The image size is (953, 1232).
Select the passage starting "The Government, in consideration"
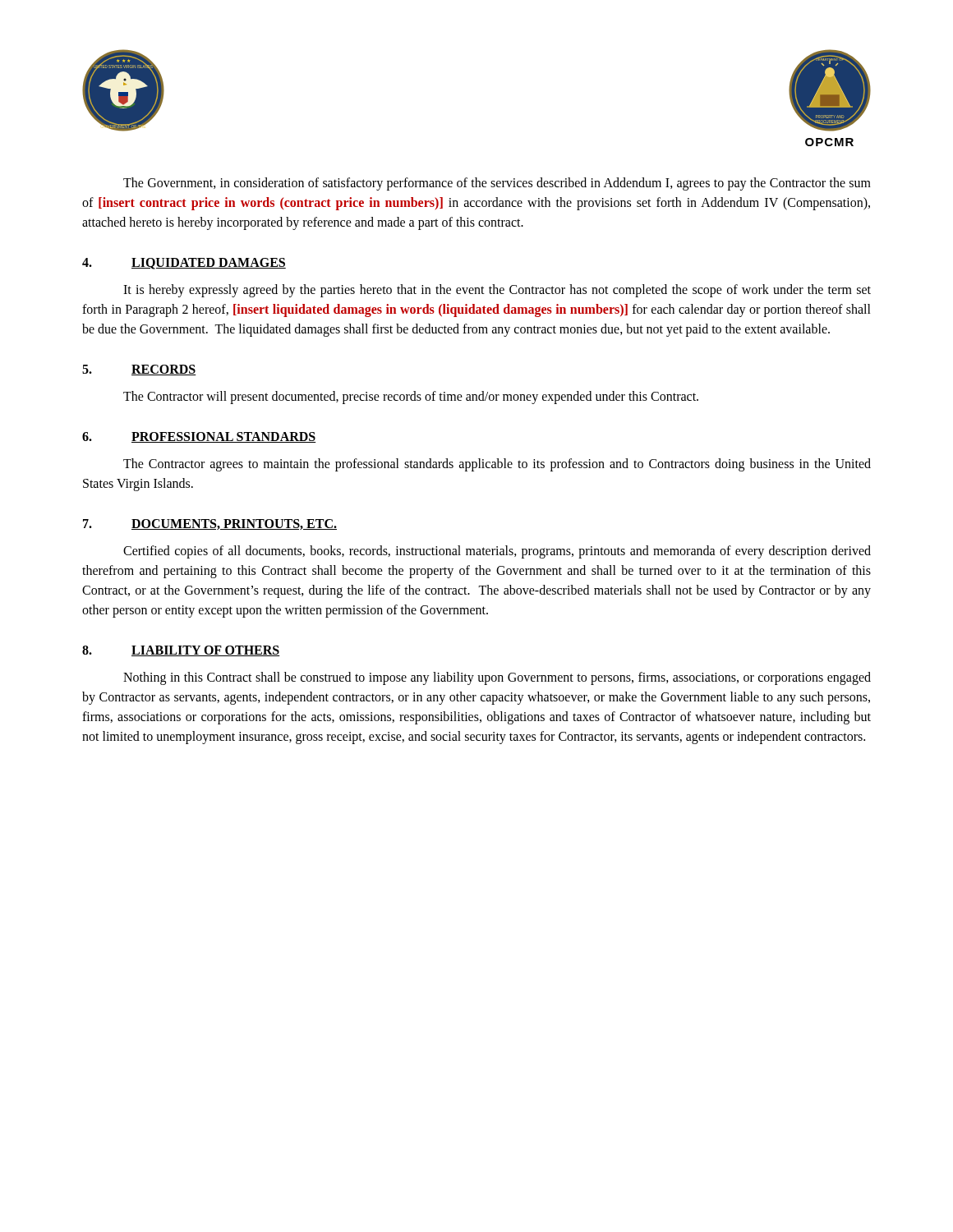tap(476, 202)
